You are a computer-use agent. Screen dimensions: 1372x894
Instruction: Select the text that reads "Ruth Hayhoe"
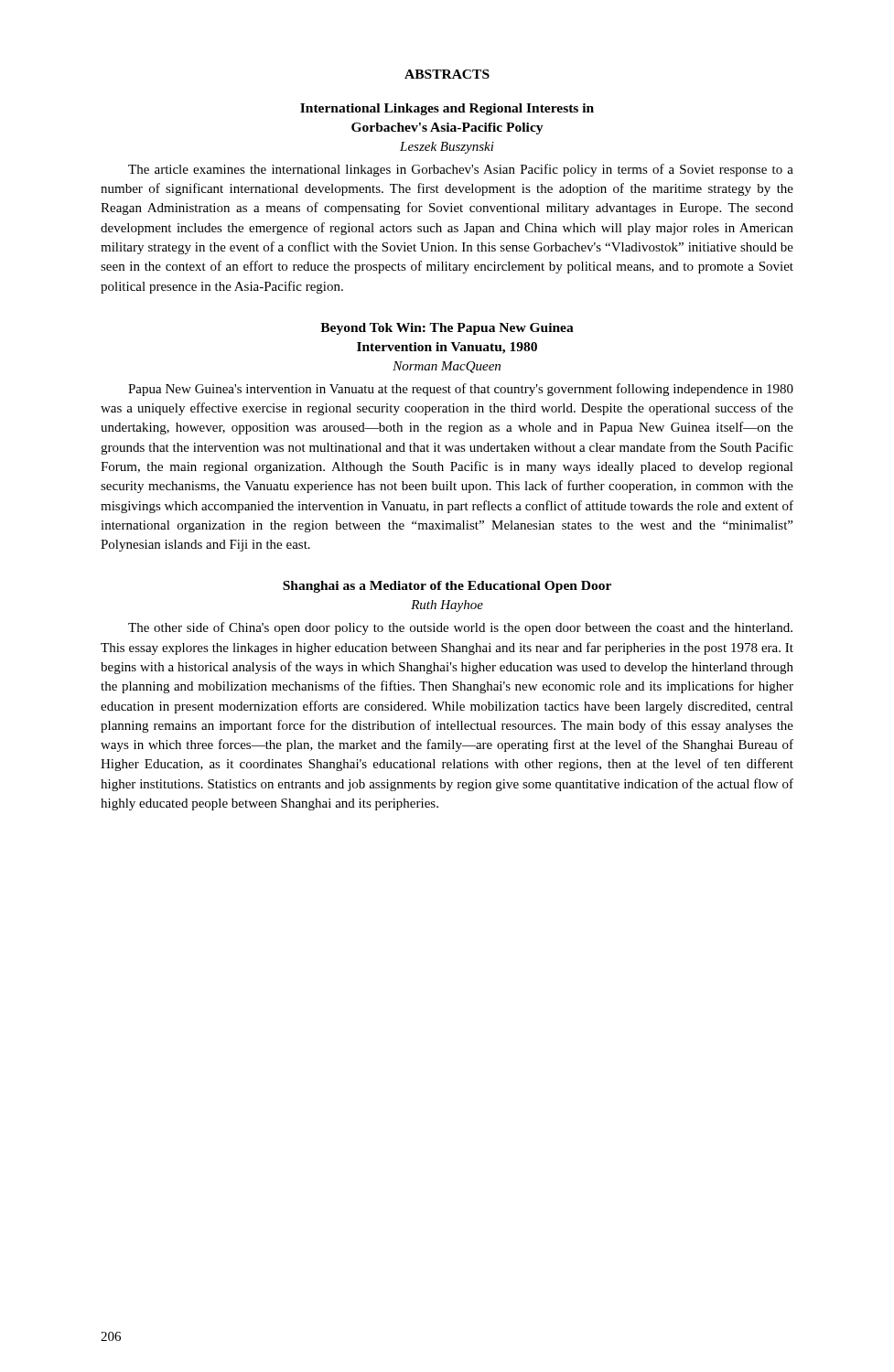(447, 605)
